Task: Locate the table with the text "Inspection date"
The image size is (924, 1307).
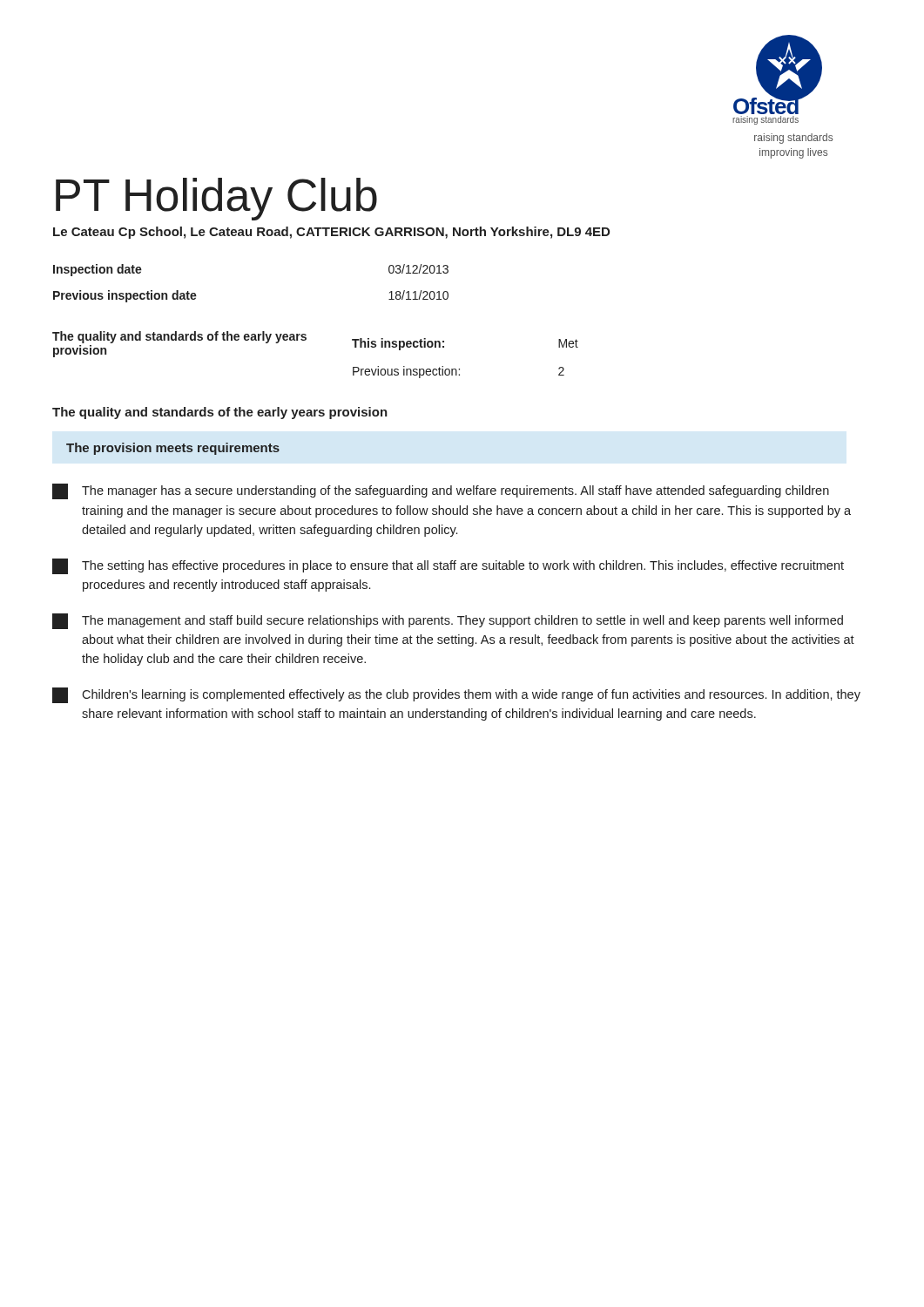Action: (462, 282)
